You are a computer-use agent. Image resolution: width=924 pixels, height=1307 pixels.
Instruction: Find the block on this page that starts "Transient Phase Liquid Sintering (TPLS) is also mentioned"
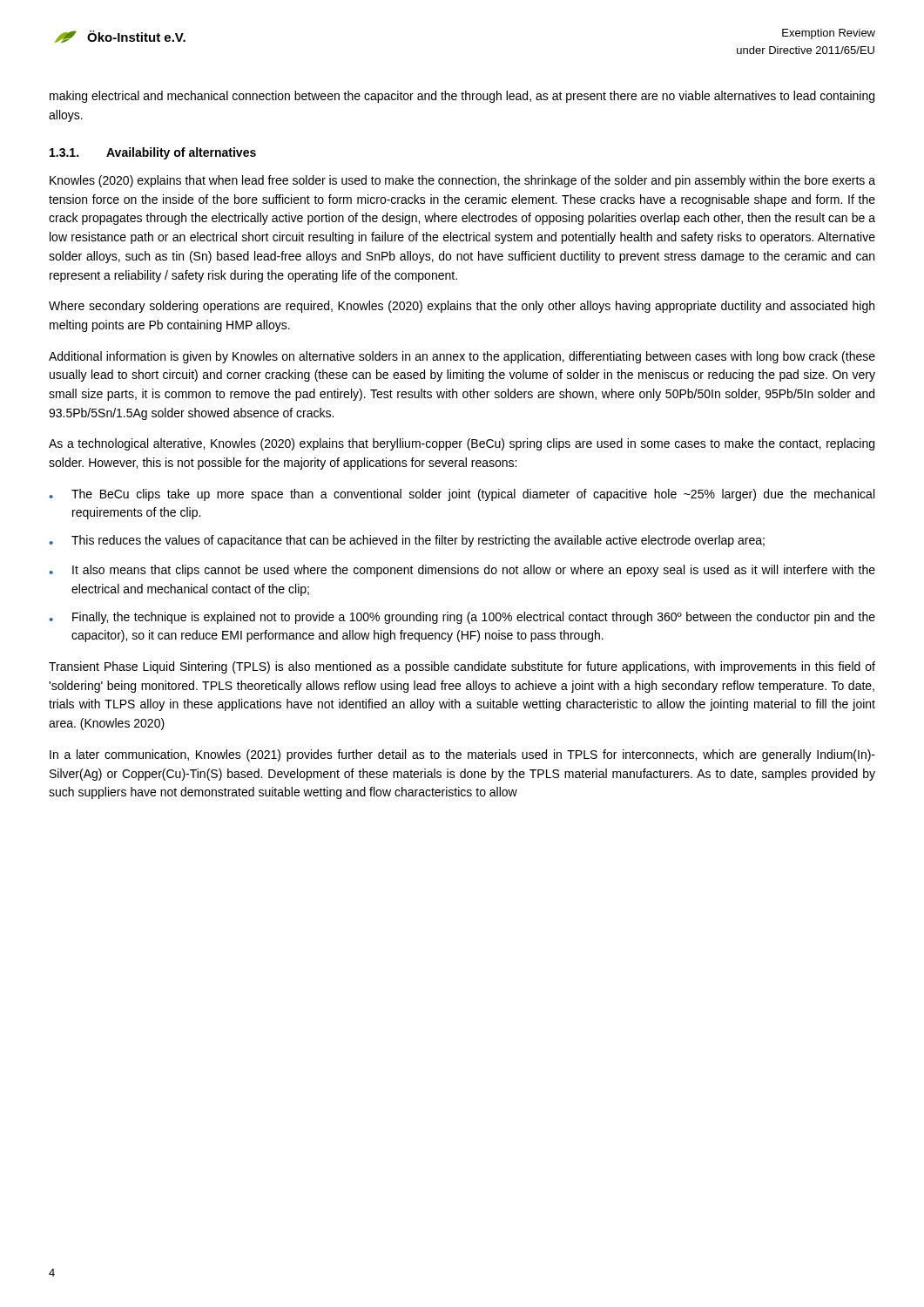[462, 695]
